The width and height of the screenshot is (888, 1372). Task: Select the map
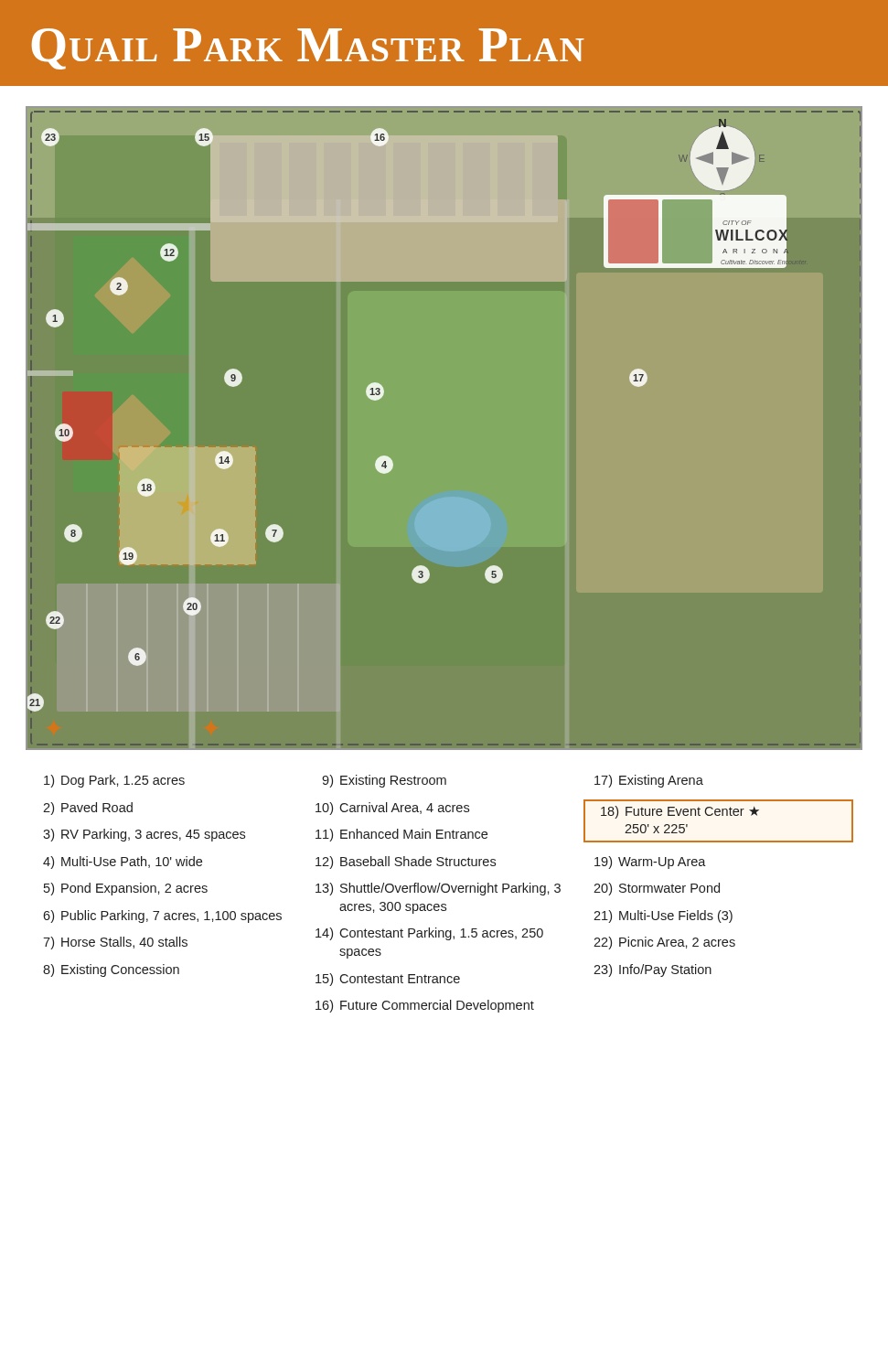point(444,428)
